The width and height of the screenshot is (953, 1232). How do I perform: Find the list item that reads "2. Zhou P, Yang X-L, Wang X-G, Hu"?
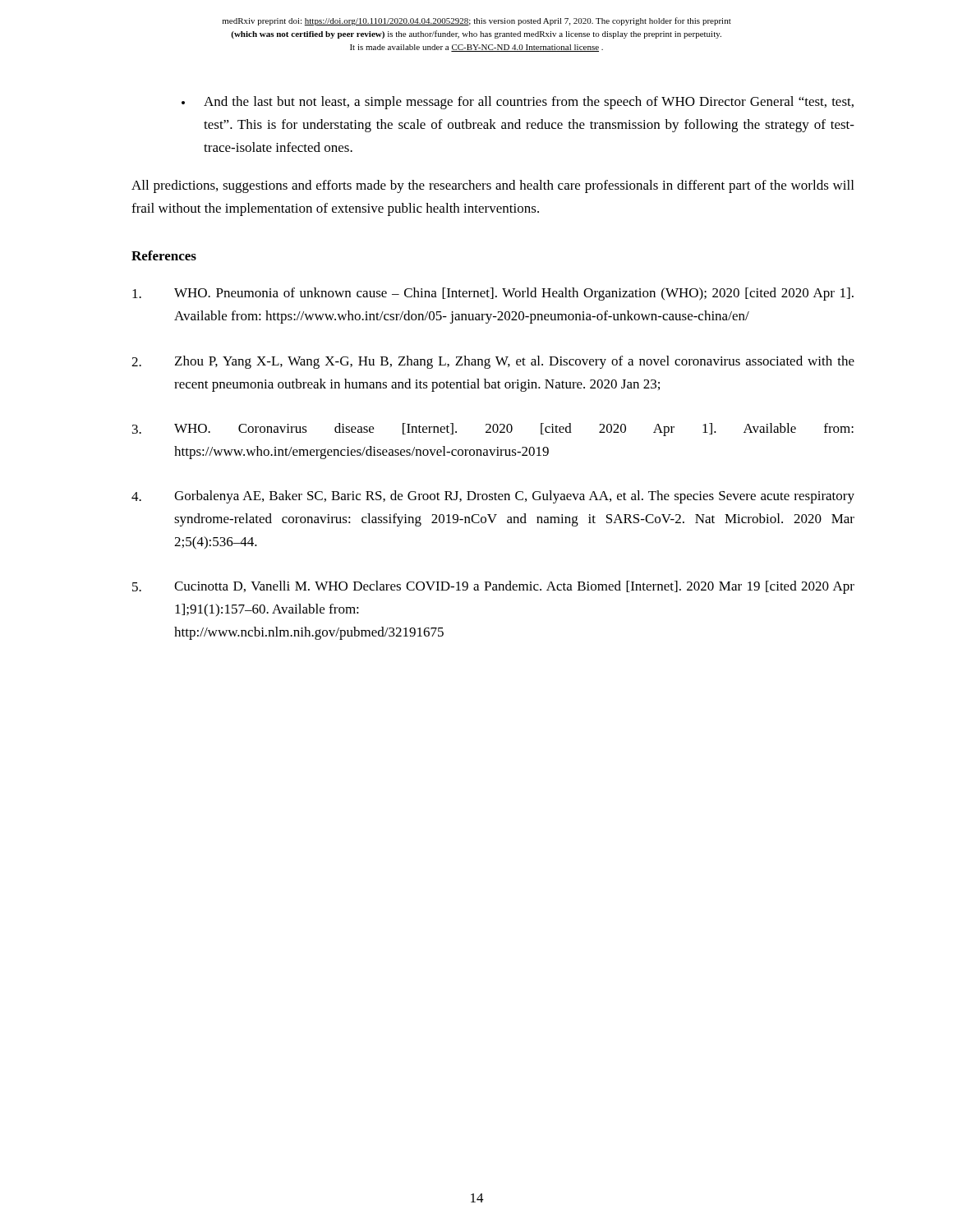[493, 373]
